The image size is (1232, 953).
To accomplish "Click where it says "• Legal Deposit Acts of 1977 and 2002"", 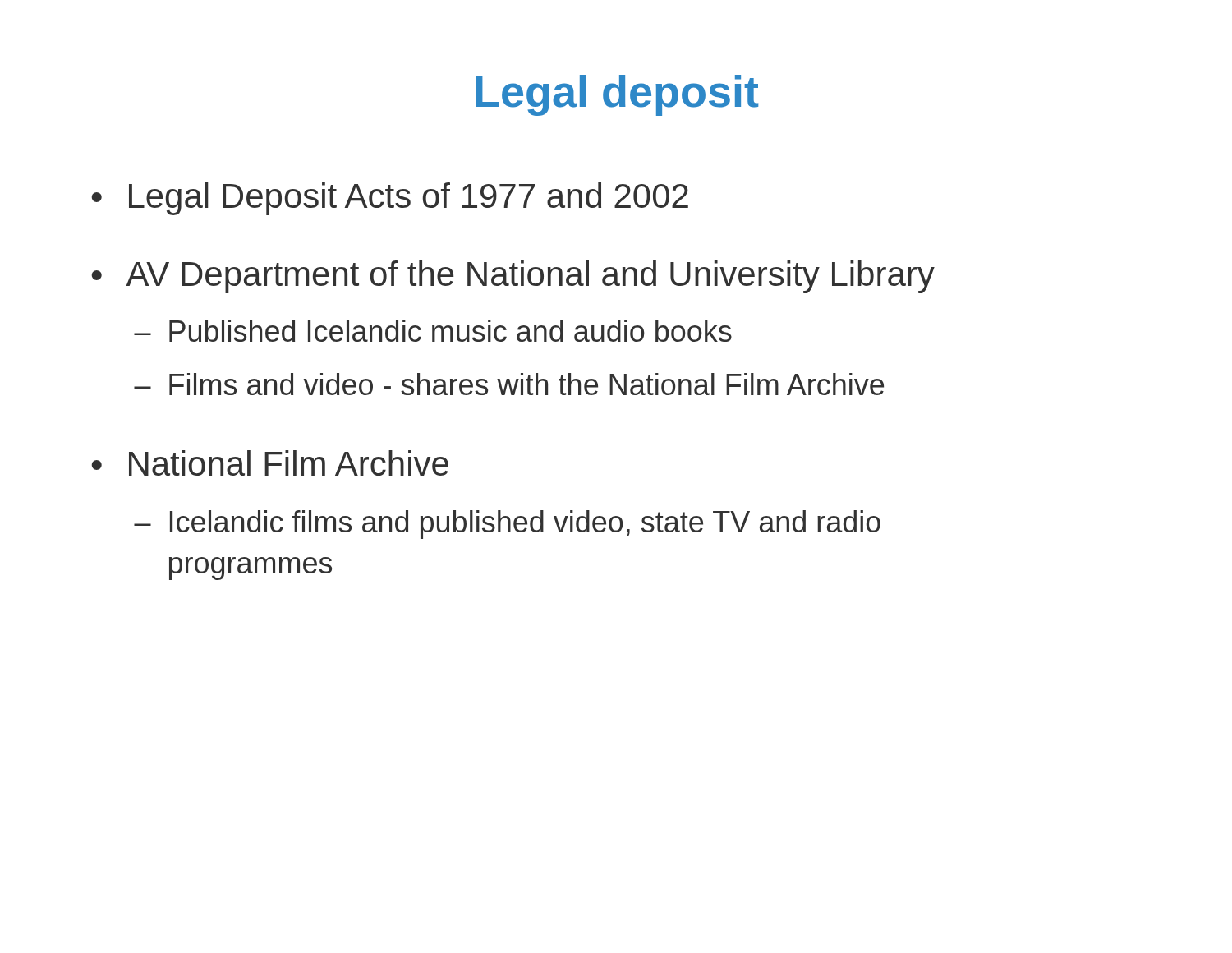I will click(x=390, y=197).
